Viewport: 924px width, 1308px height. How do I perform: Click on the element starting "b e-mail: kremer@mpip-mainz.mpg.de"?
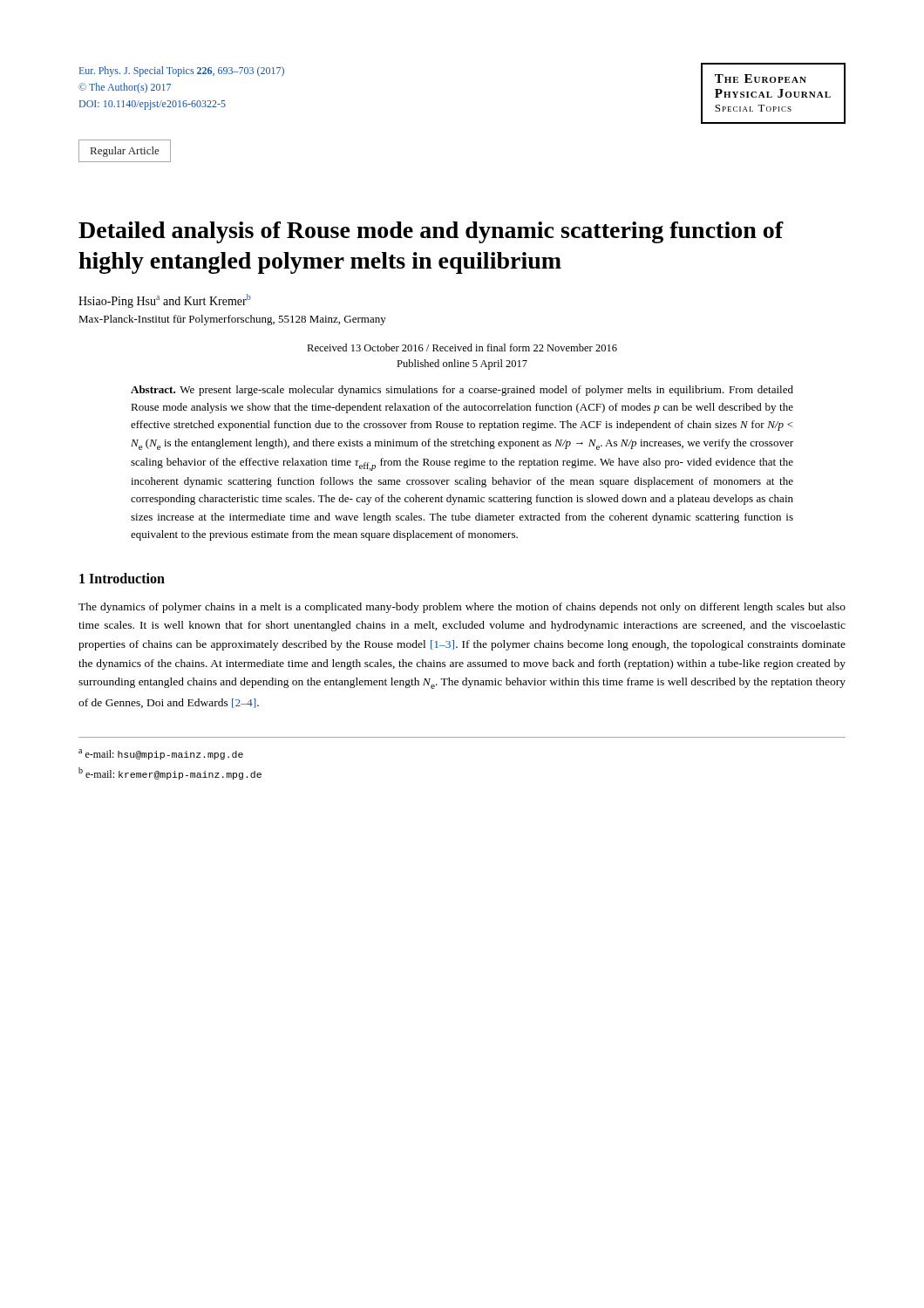coord(170,773)
